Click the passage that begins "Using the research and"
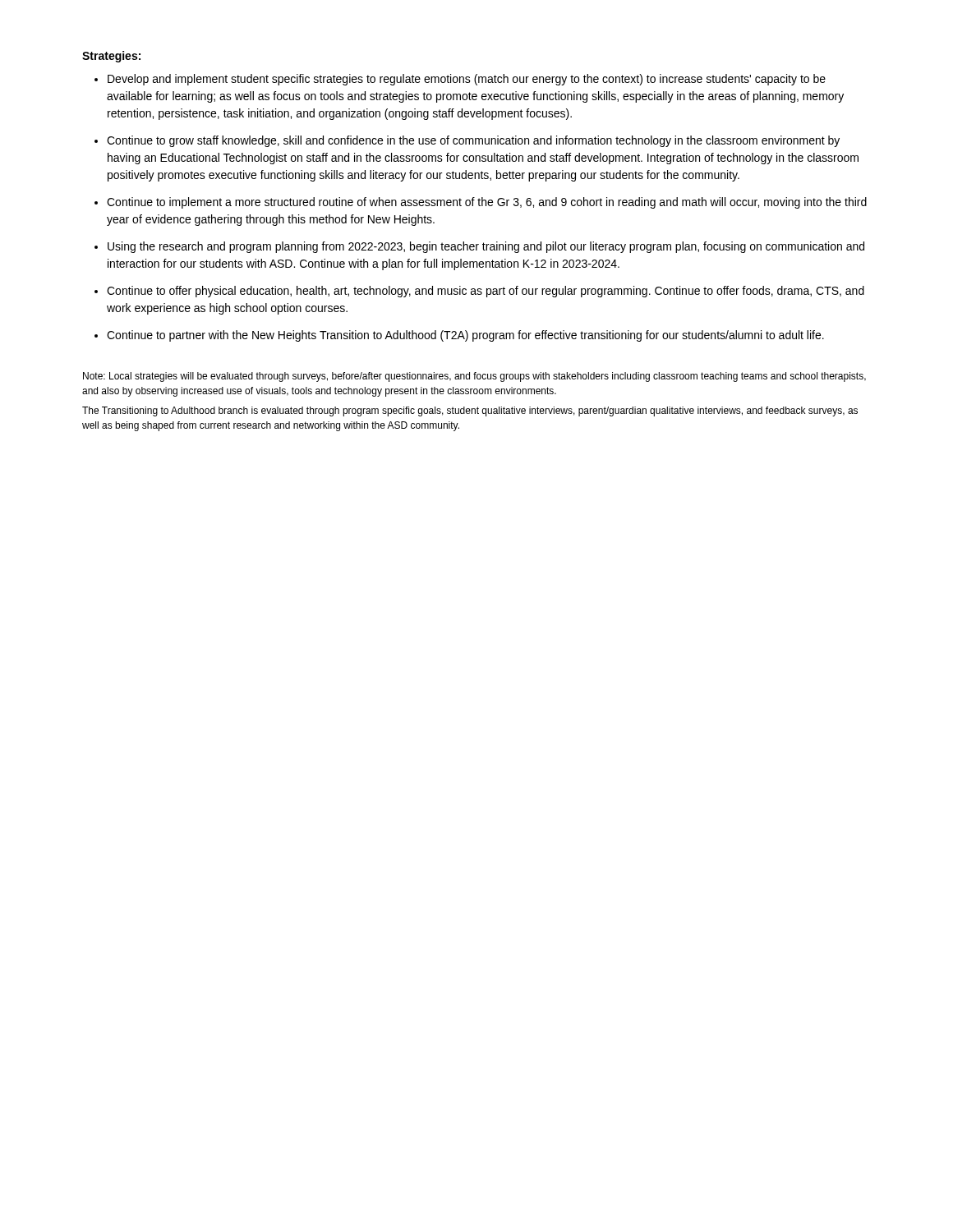This screenshot has width=953, height=1232. point(486,255)
